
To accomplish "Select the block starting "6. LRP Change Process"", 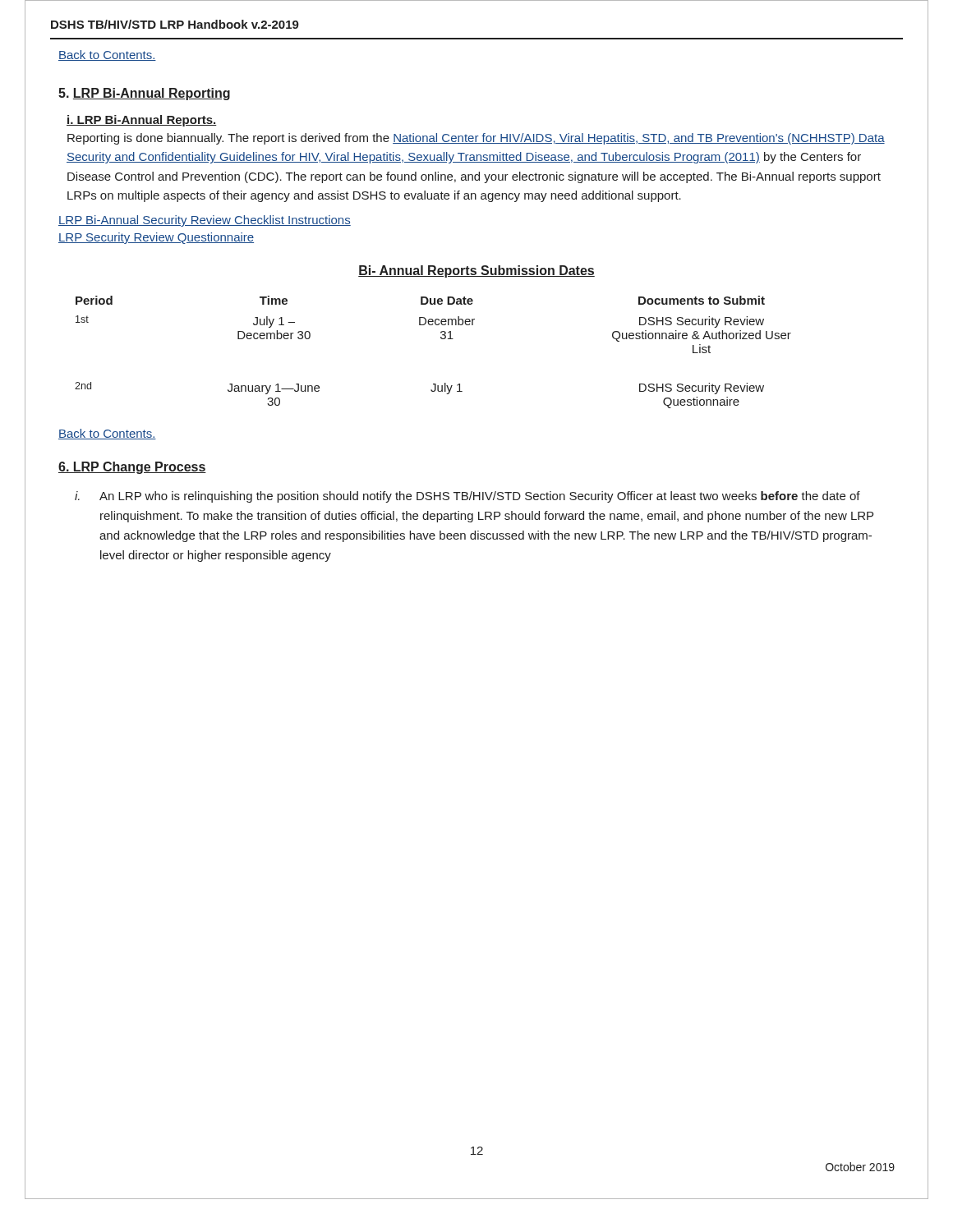I will pos(132,467).
